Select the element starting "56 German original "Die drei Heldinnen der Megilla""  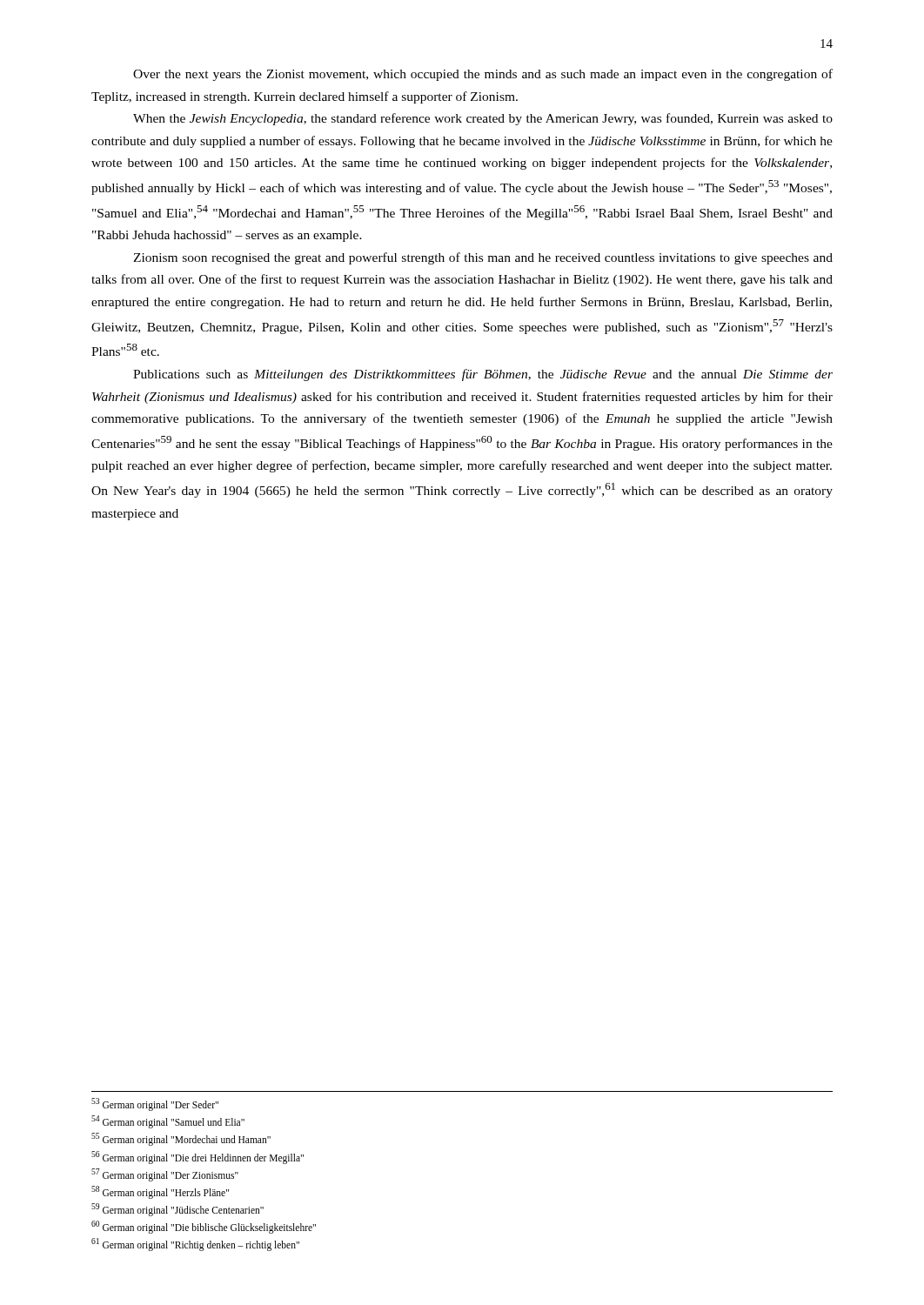click(198, 1156)
